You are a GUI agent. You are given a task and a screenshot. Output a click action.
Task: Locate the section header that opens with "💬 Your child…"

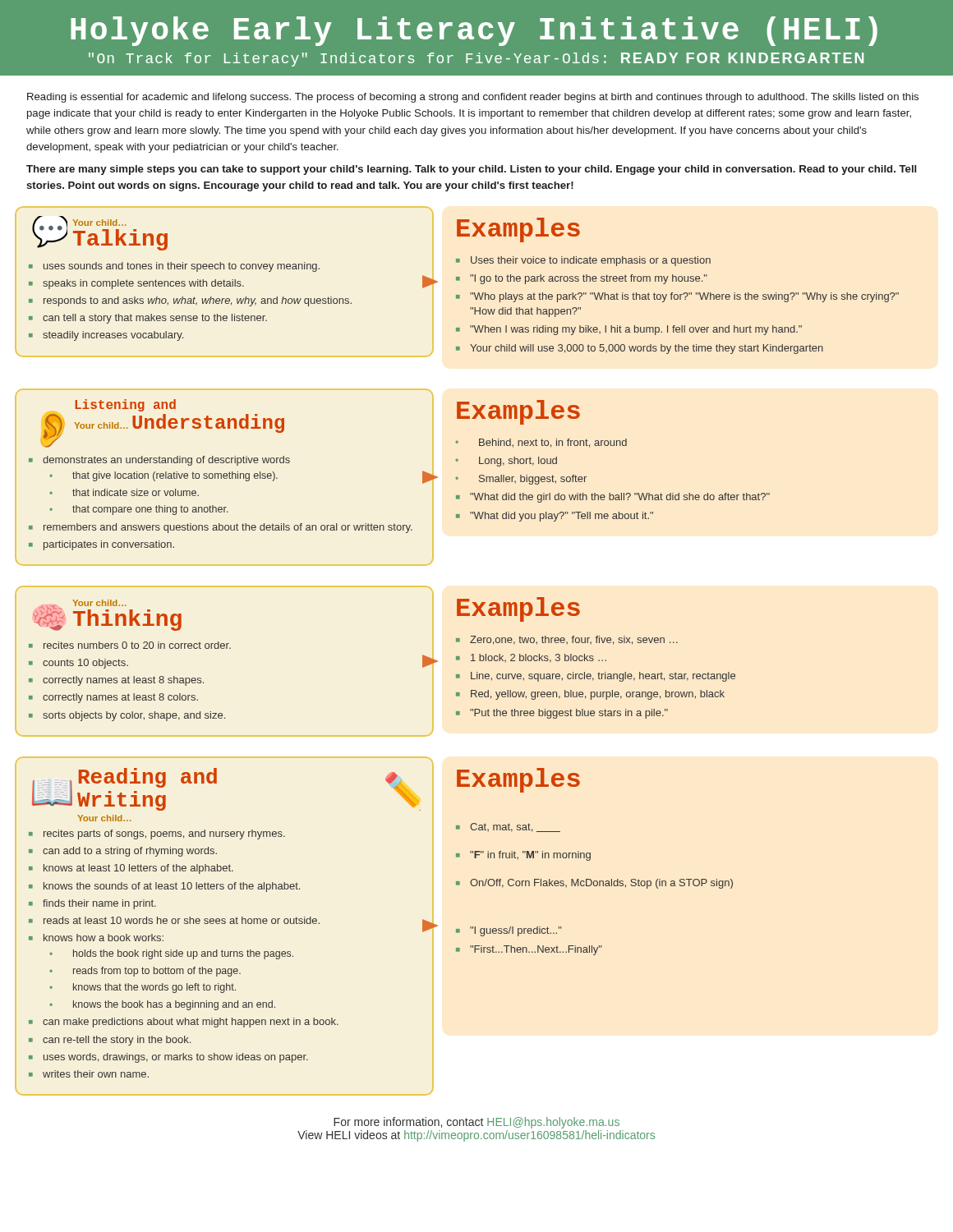[224, 278]
